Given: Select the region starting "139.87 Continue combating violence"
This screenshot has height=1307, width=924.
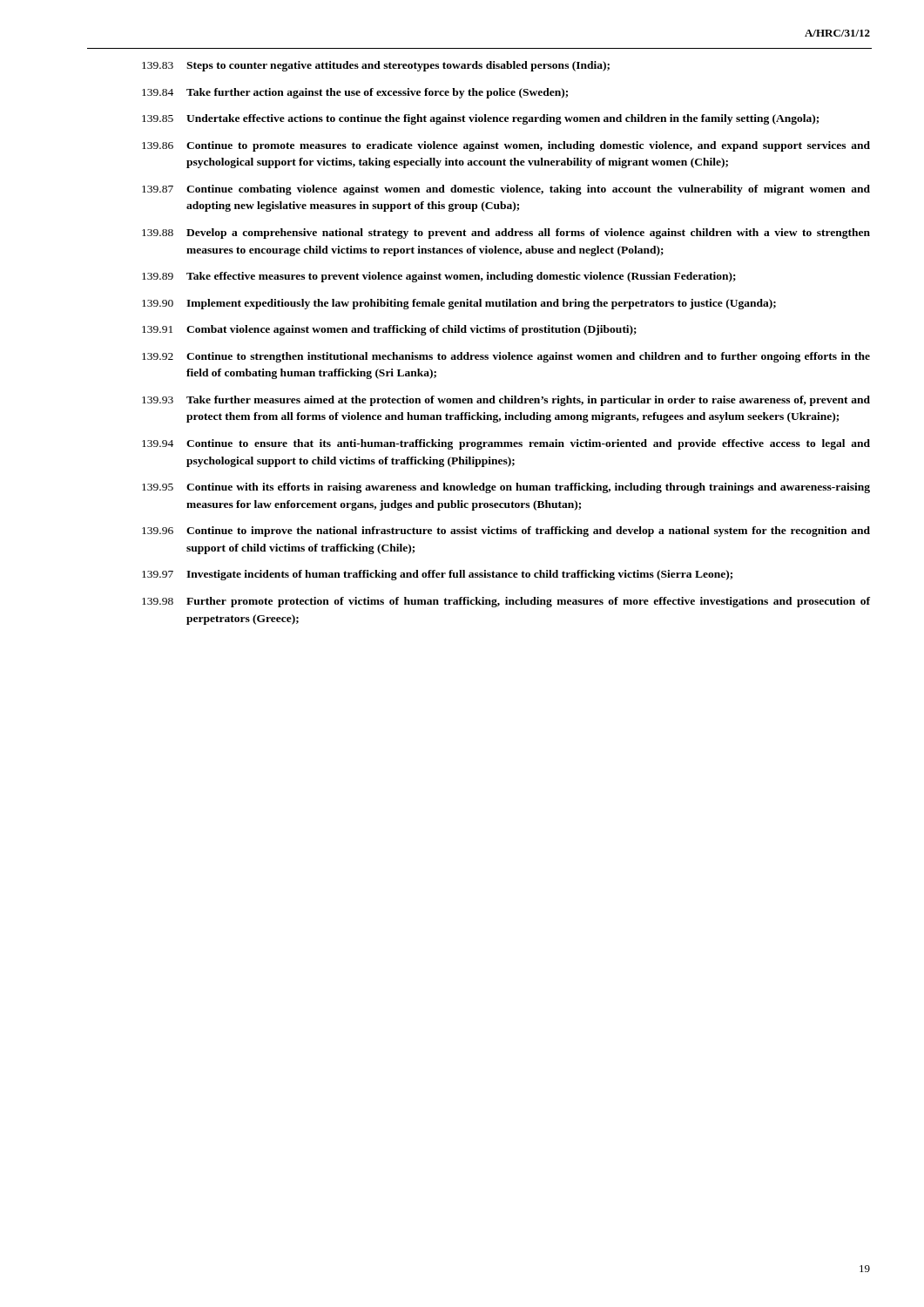Looking at the screenshot, I should 506,197.
